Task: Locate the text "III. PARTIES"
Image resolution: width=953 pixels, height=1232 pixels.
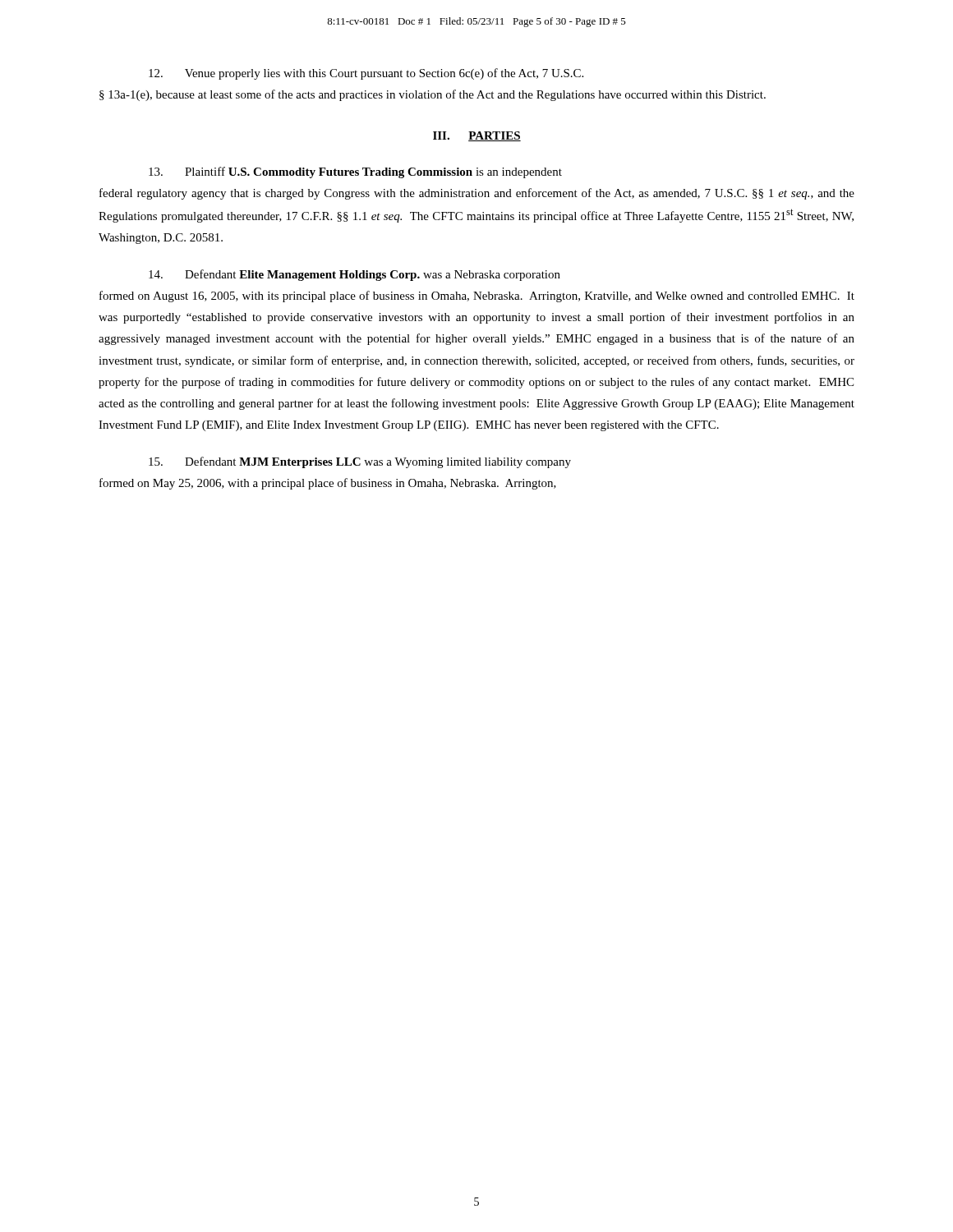Action: pyautogui.click(x=476, y=135)
